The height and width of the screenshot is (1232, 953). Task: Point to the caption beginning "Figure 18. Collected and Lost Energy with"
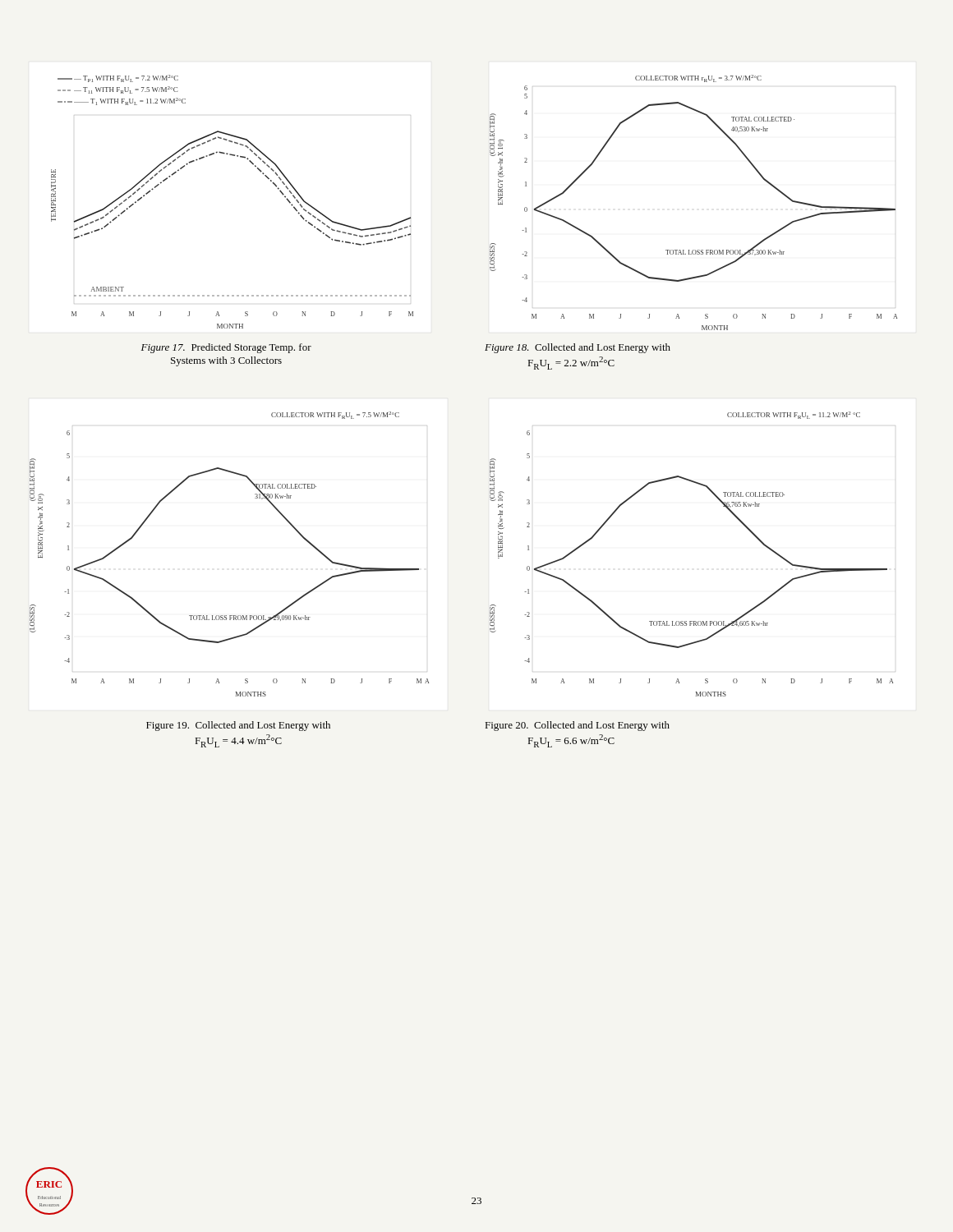[x=578, y=356]
